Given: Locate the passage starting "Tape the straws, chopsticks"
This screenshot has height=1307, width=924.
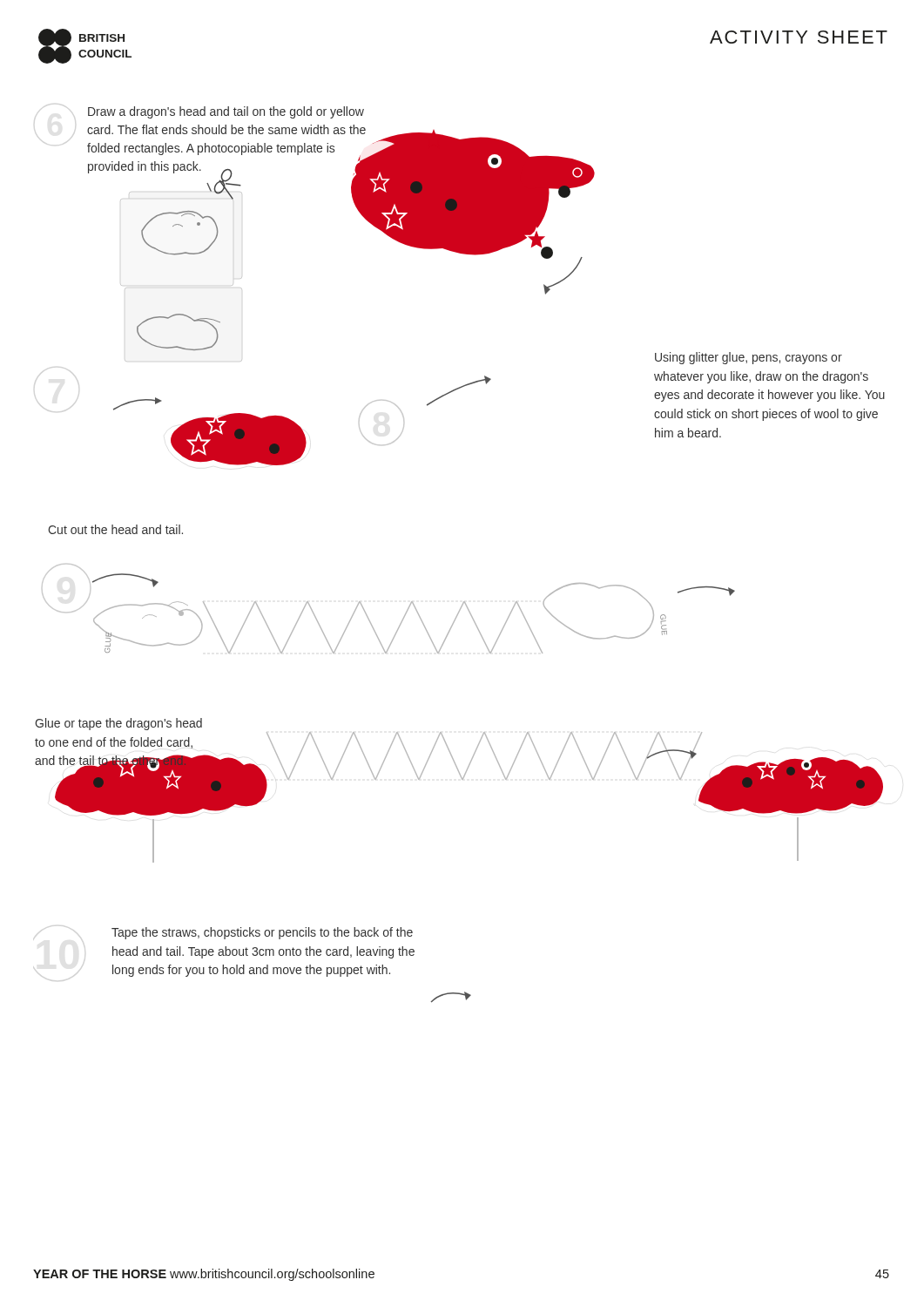Looking at the screenshot, I should tap(263, 951).
